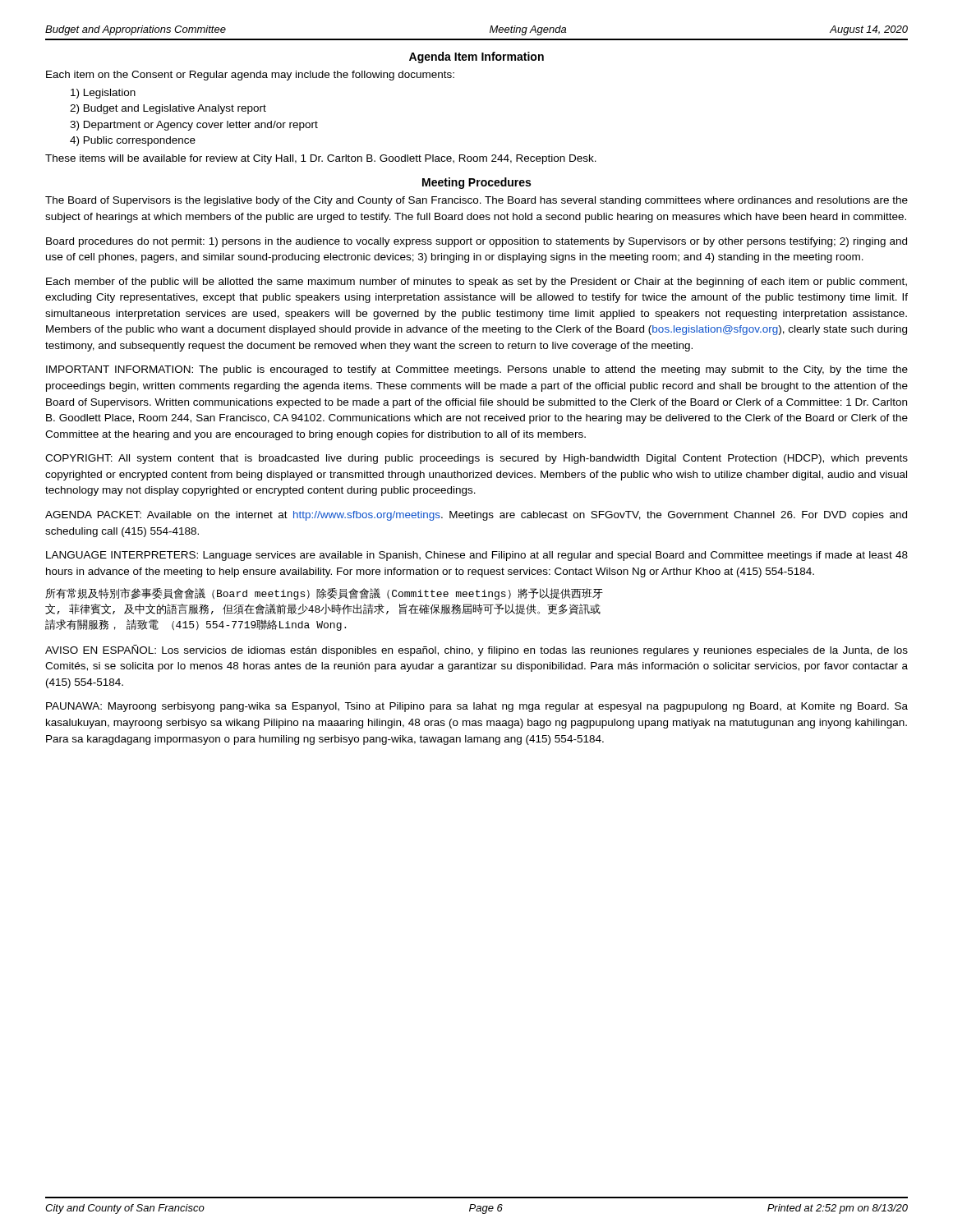Find the region starting "IMPORTANT INFORMATION: The public is encouraged"

476,402
